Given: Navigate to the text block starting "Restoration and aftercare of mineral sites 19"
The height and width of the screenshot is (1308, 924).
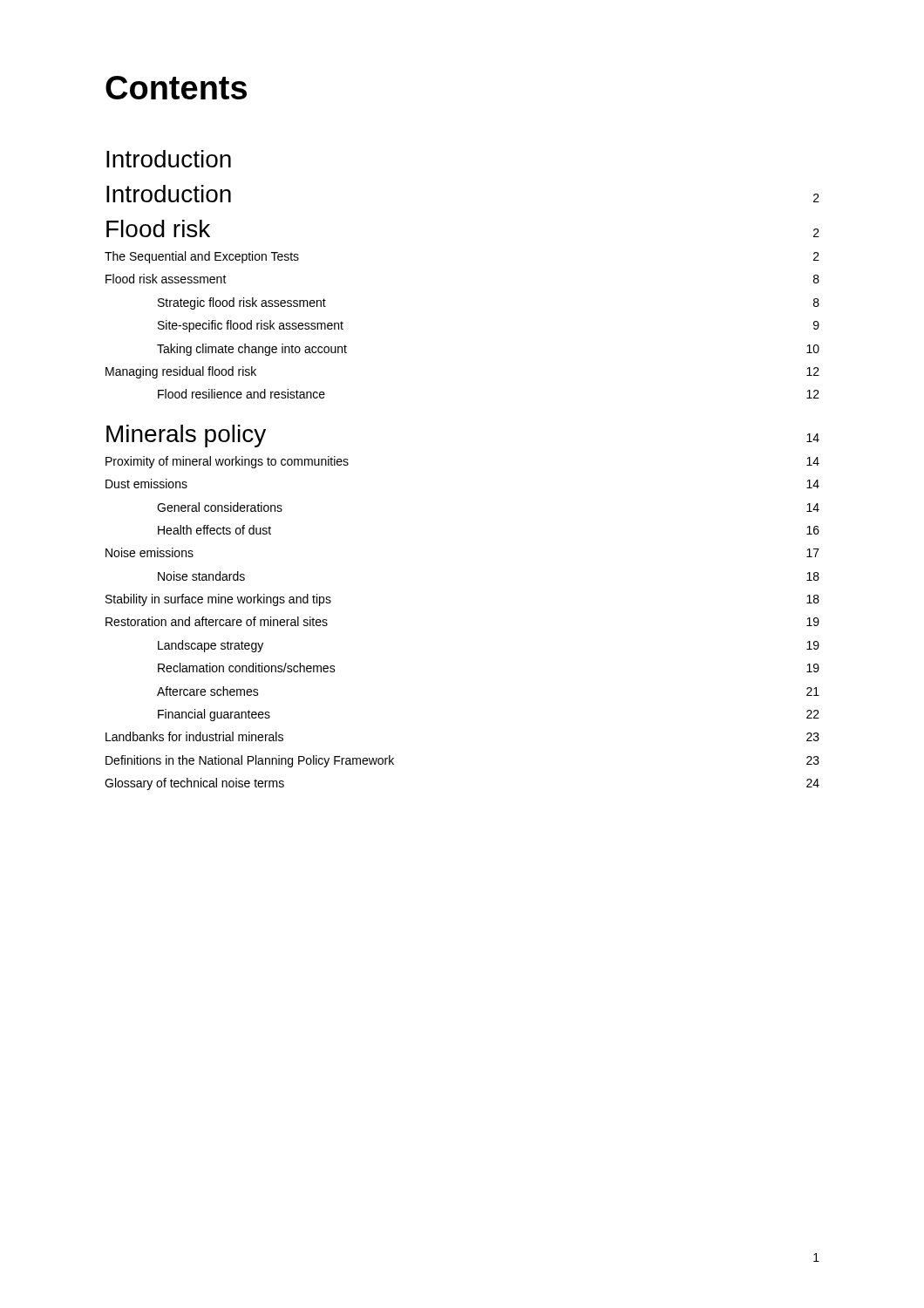Looking at the screenshot, I should click(219, 621).
